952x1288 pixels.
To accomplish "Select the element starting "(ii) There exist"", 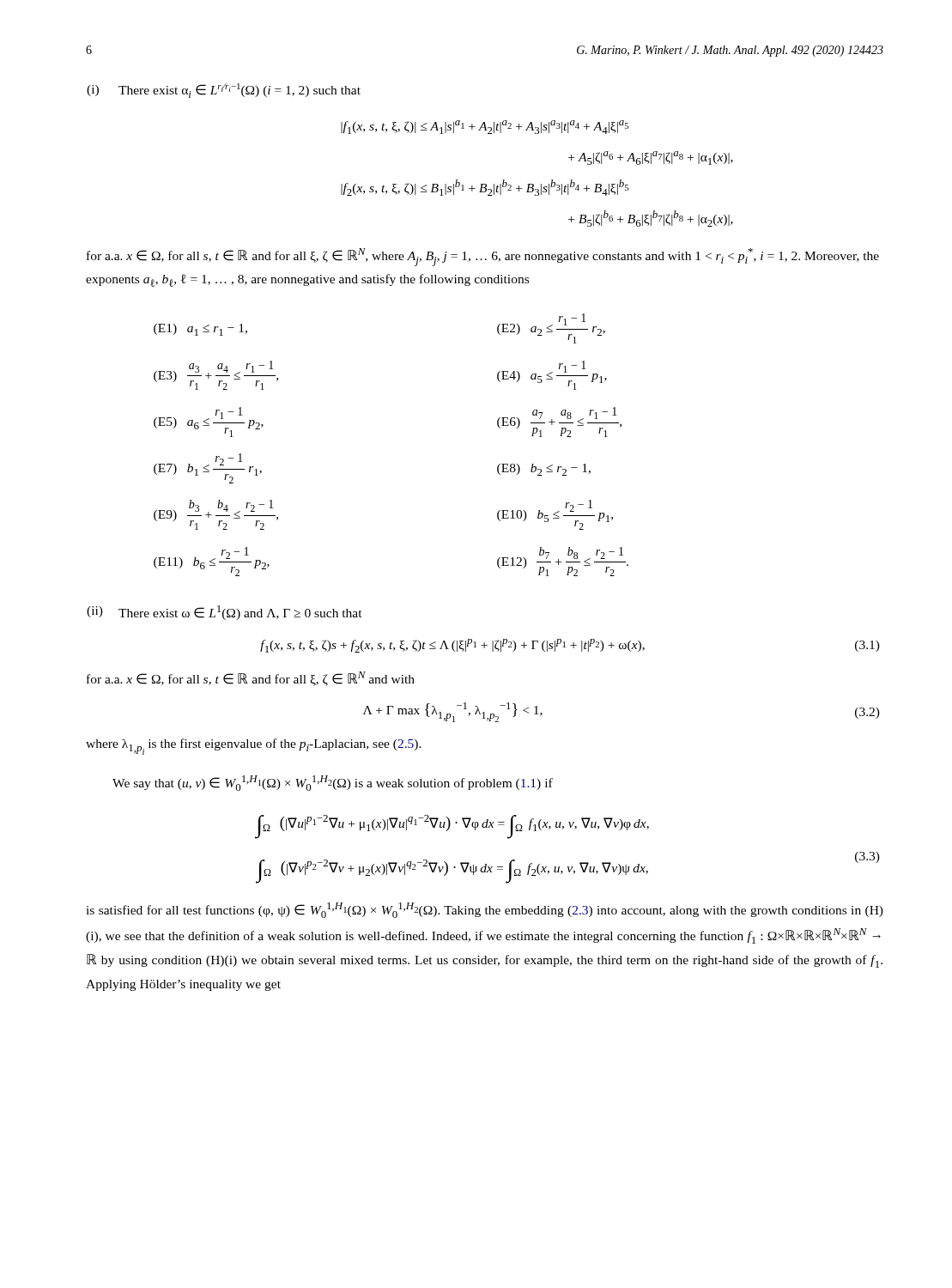I will (x=224, y=613).
